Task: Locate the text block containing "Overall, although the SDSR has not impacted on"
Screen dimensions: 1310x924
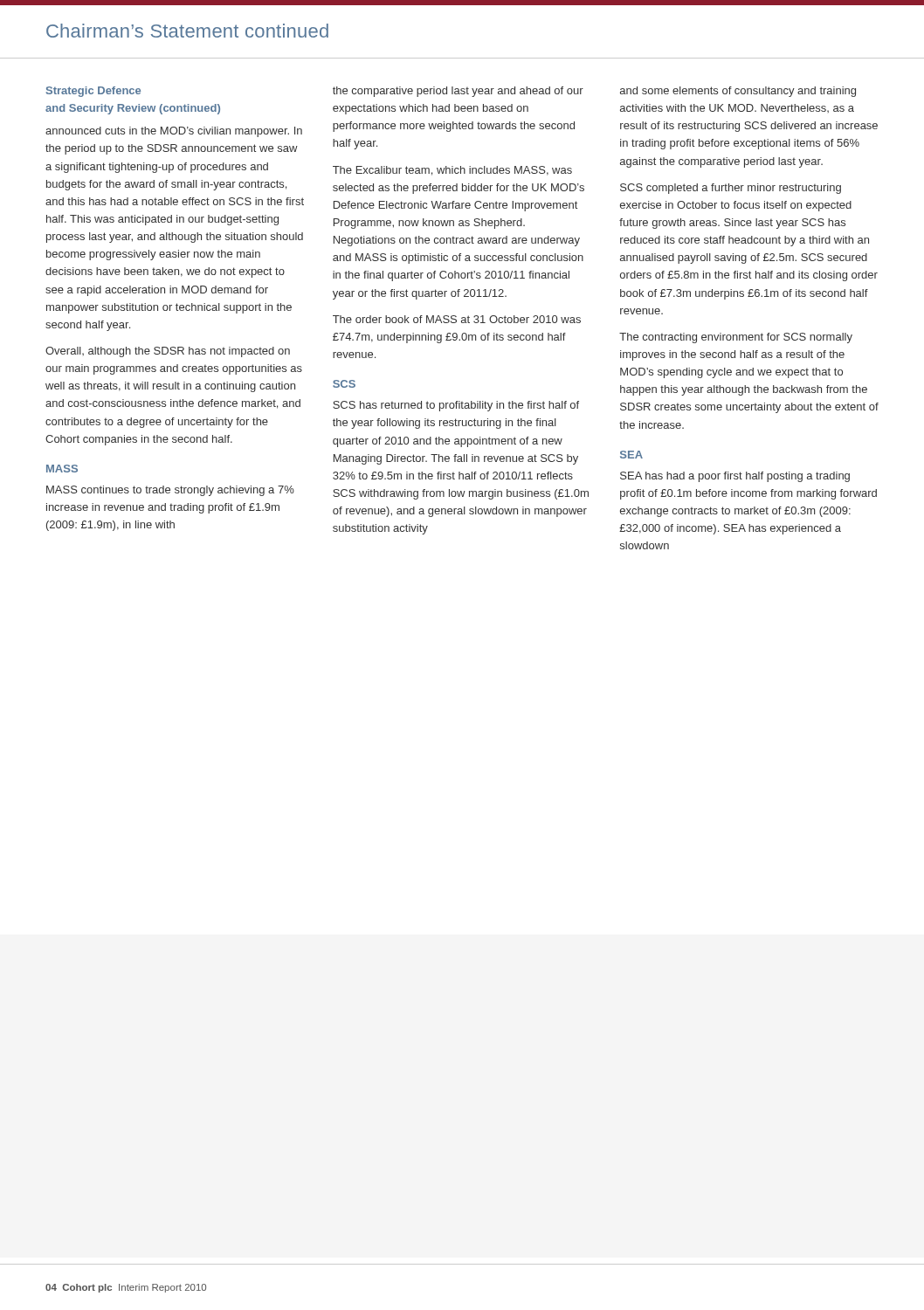Action: click(x=175, y=395)
